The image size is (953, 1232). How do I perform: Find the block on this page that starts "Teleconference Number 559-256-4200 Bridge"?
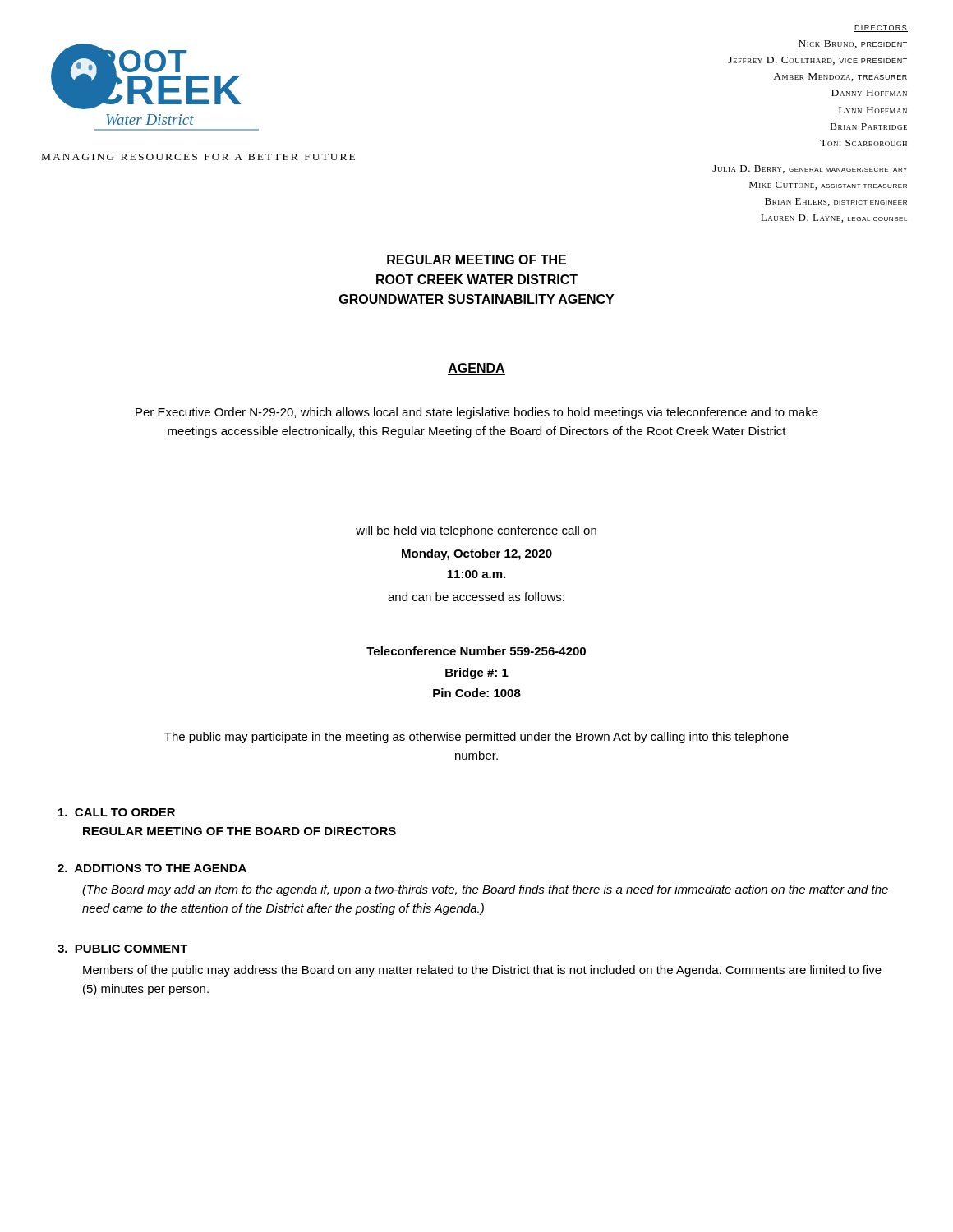click(x=476, y=672)
